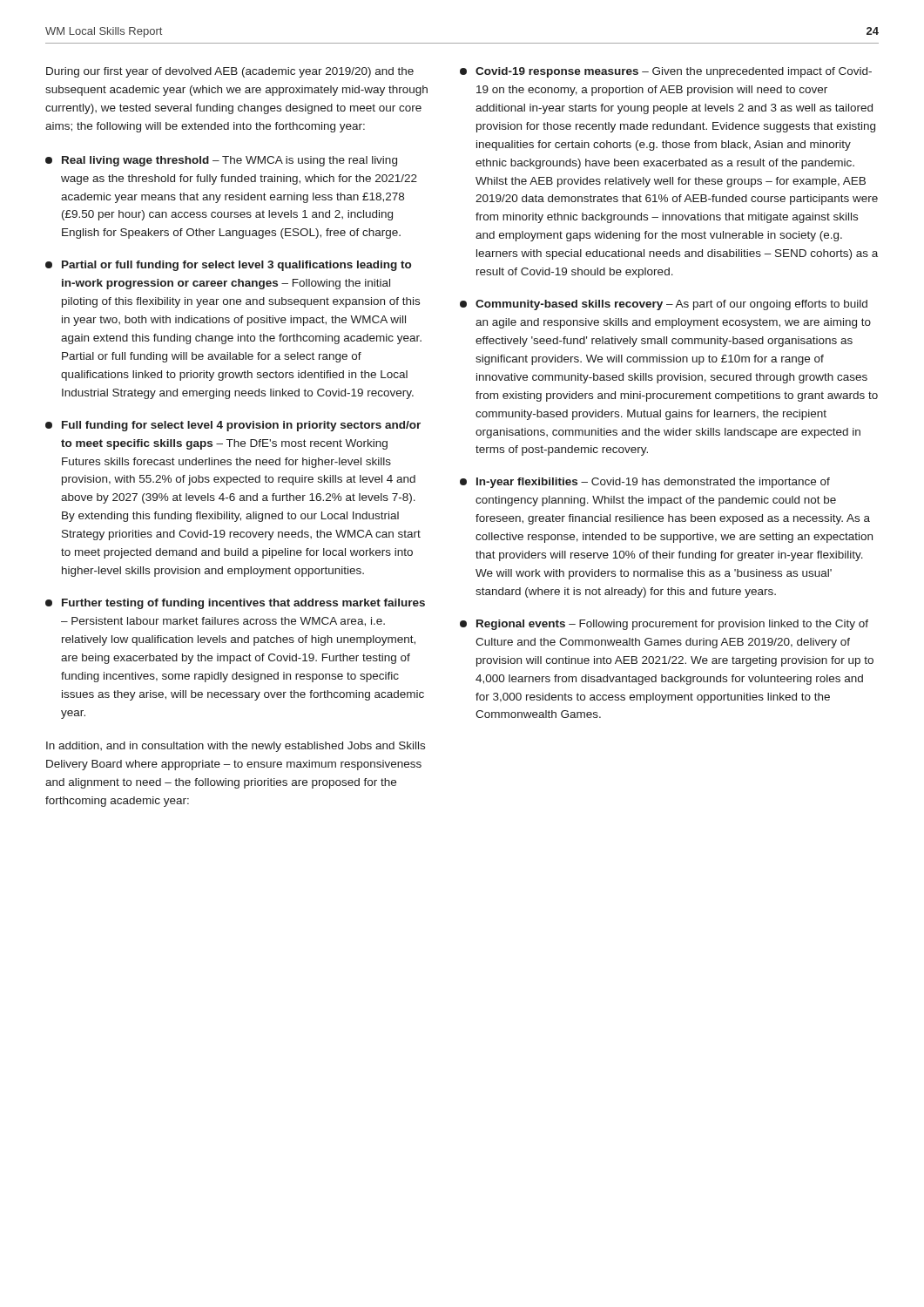924x1307 pixels.
Task: Point to the block beginning "Further testing of funding incentives that address"
Action: pos(237,658)
